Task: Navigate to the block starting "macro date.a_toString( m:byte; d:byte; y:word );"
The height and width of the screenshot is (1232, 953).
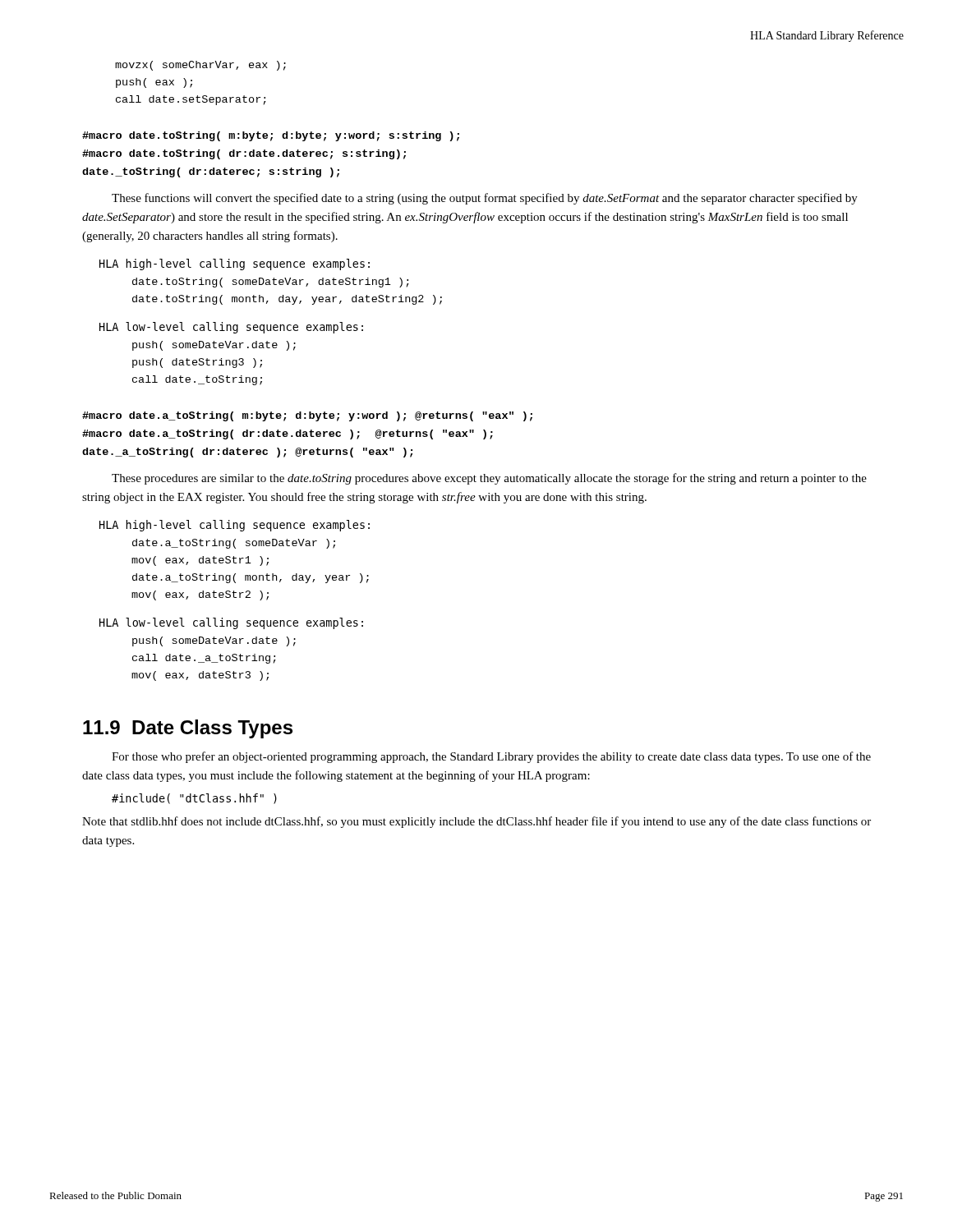Action: point(485,435)
